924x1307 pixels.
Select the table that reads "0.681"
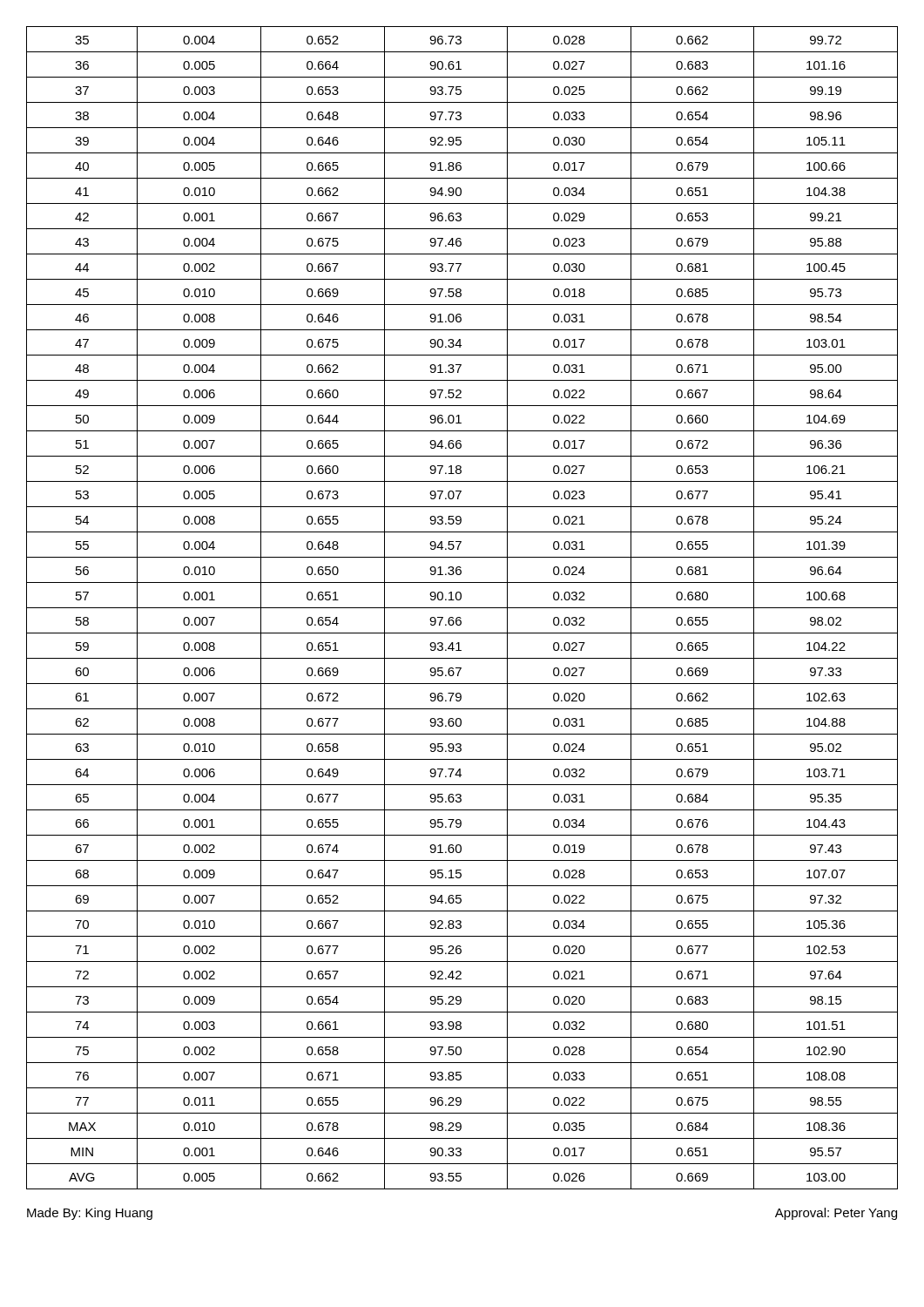[x=462, y=608]
